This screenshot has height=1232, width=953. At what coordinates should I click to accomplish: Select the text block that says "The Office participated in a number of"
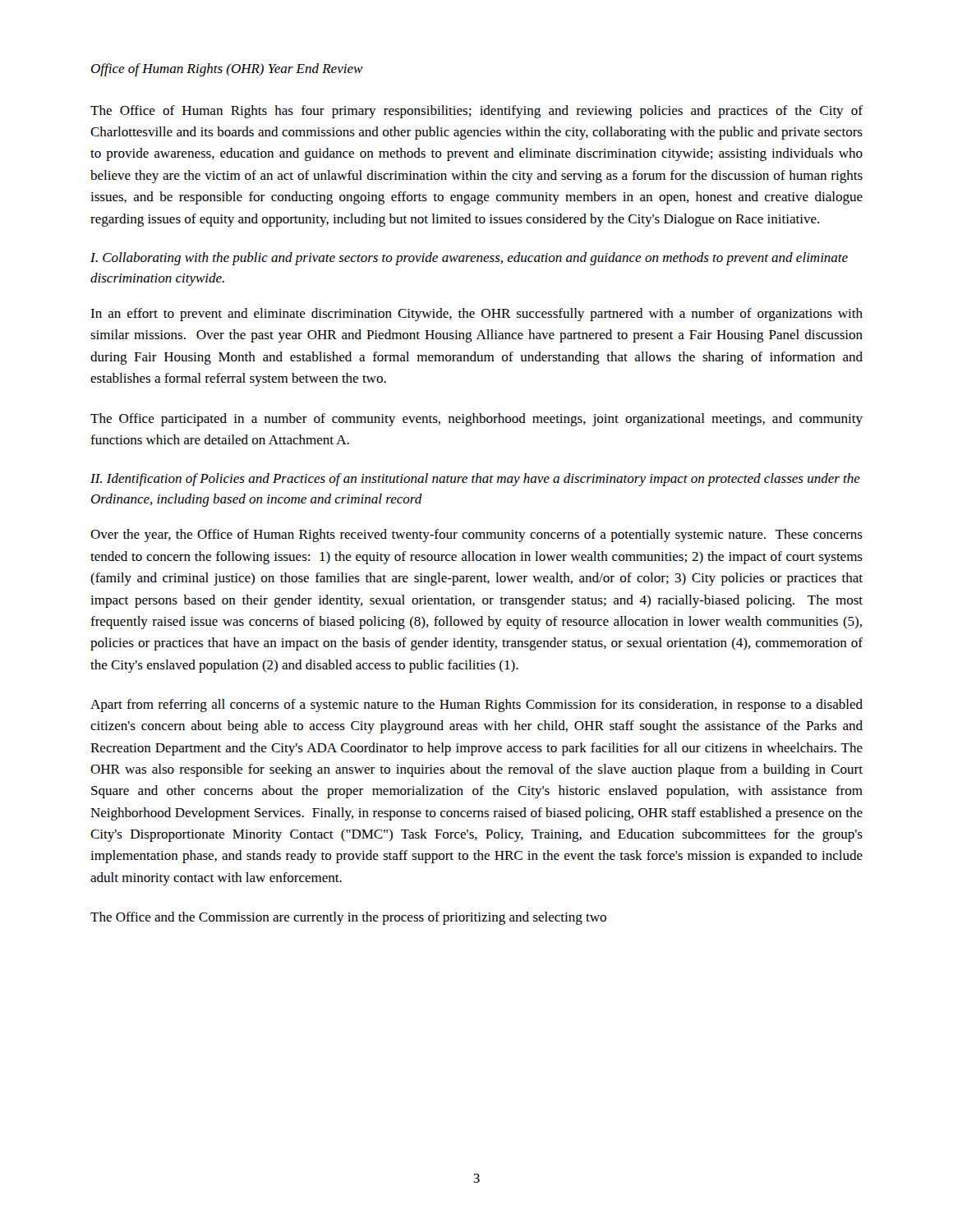click(x=476, y=429)
